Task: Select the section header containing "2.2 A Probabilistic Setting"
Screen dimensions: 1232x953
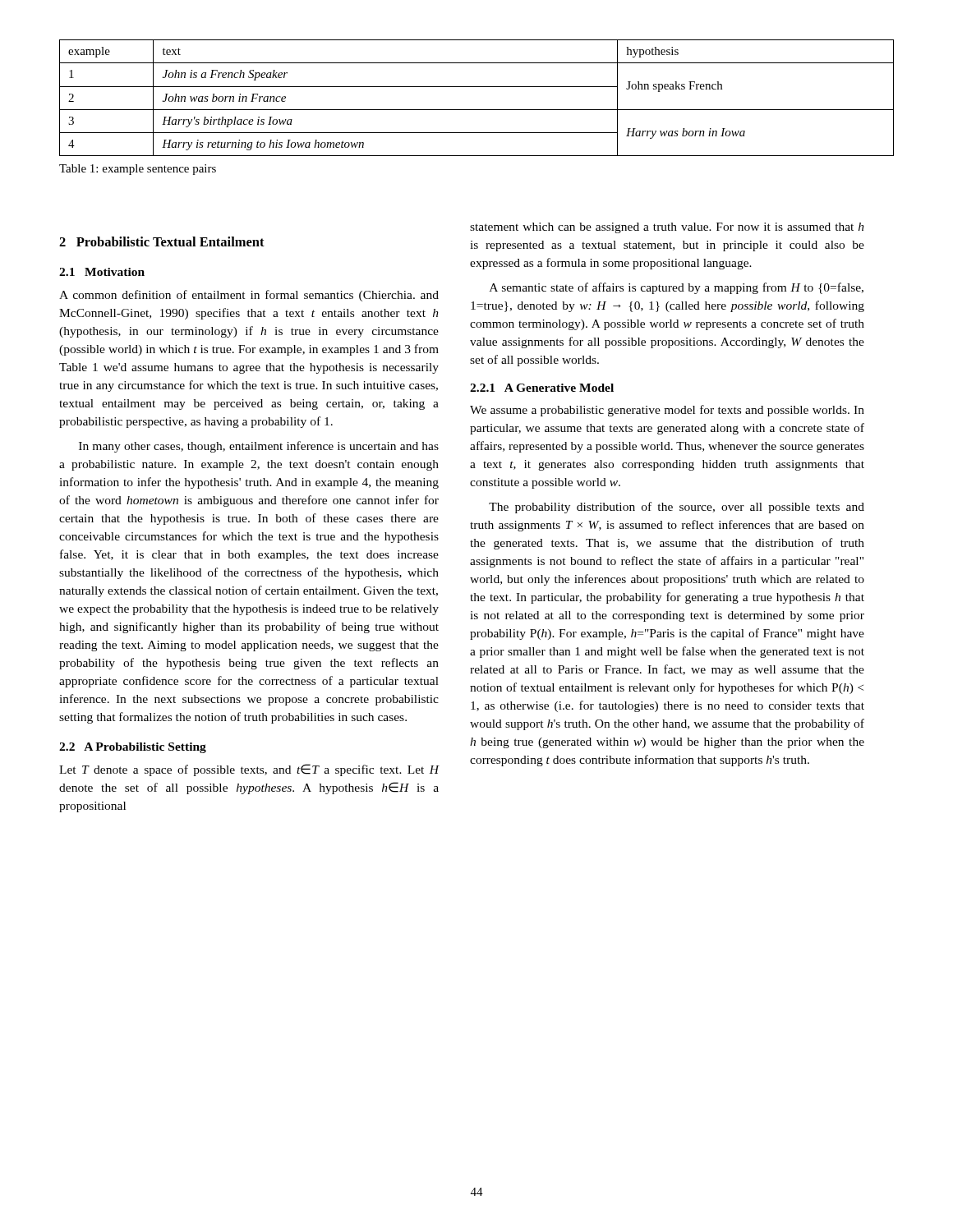Action: tap(133, 746)
